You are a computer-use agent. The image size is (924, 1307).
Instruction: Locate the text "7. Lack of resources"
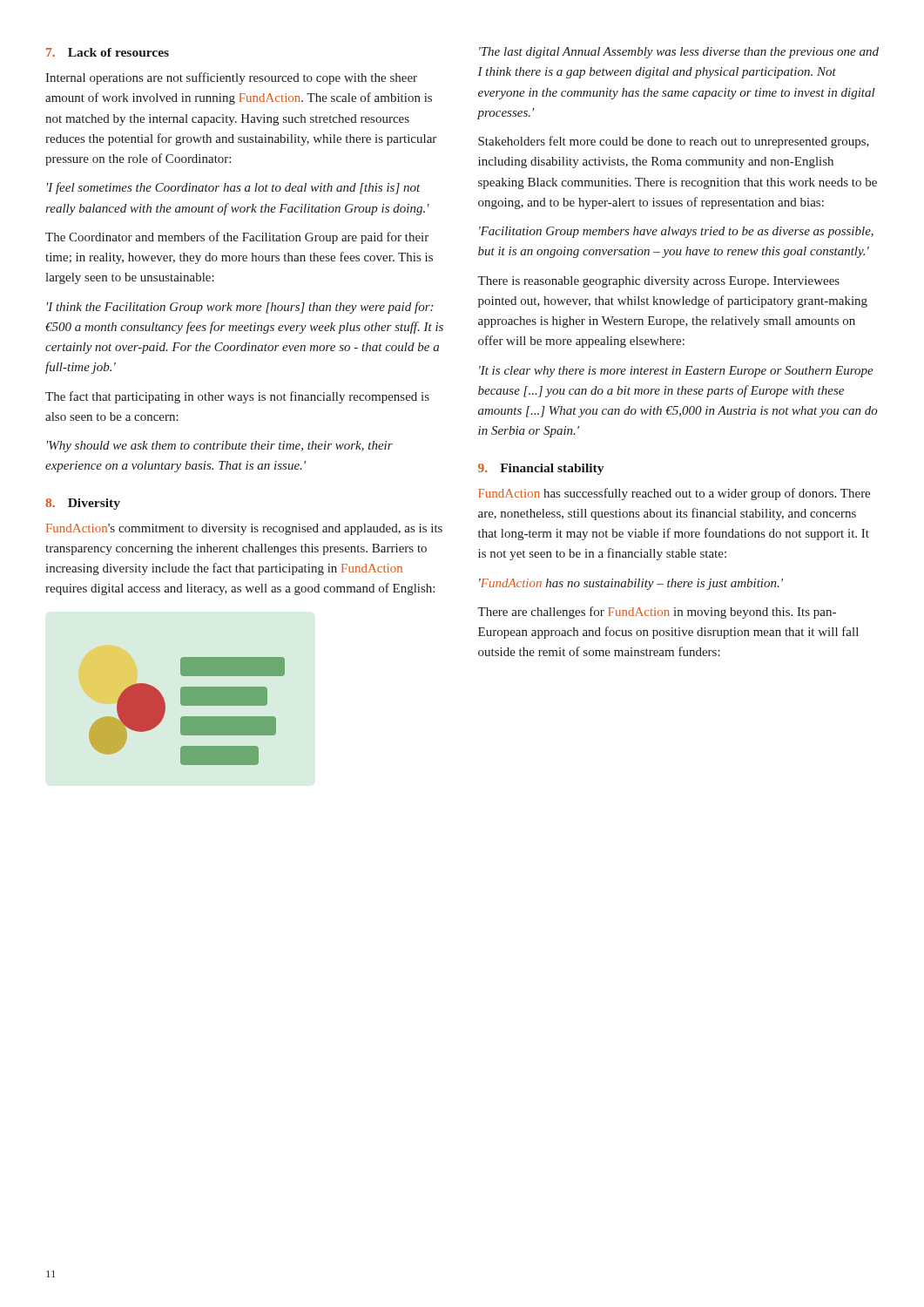click(x=107, y=52)
